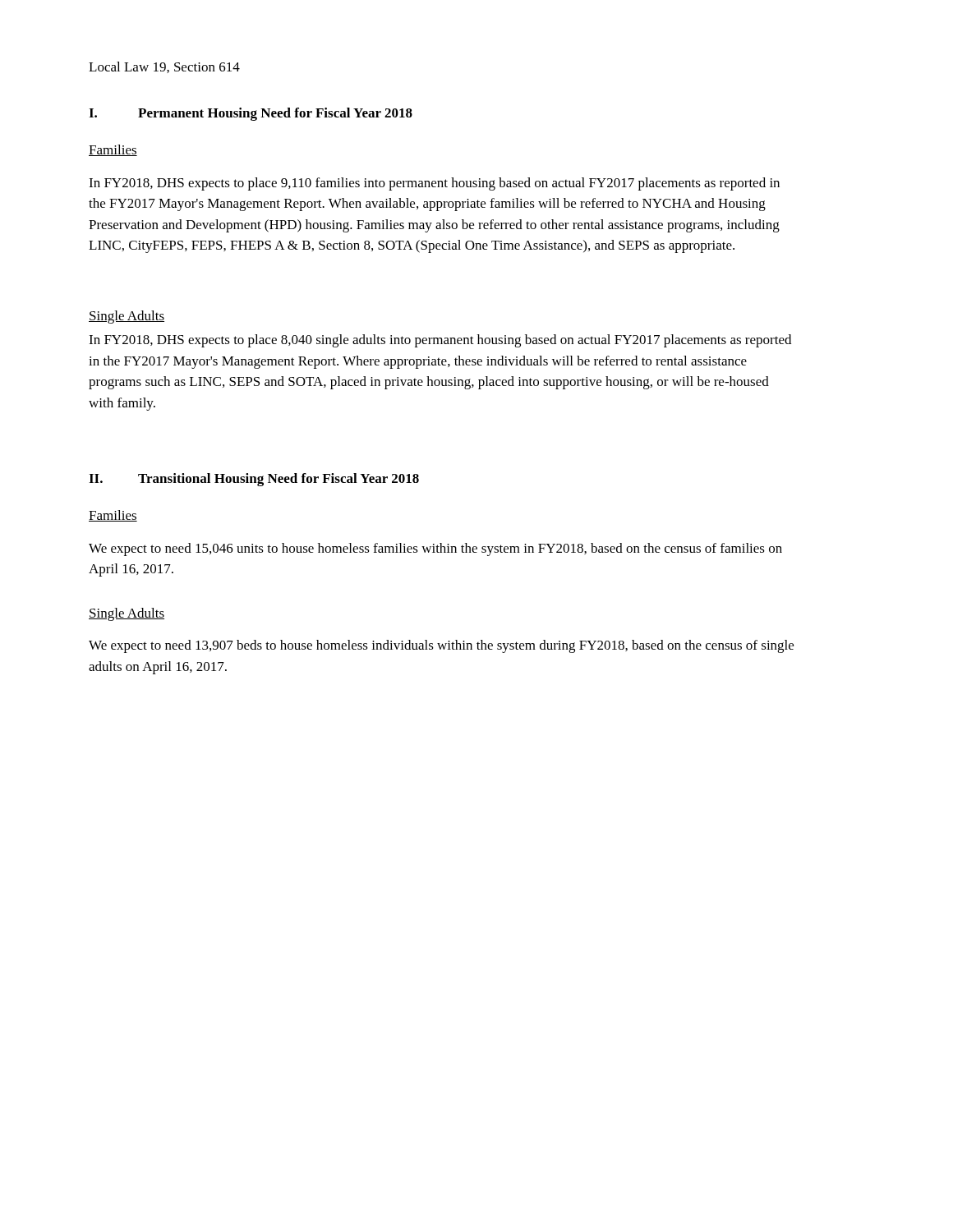Find the section header with the text "II. Transitional Housing Need"
Viewport: 953px width, 1232px height.
pos(254,479)
